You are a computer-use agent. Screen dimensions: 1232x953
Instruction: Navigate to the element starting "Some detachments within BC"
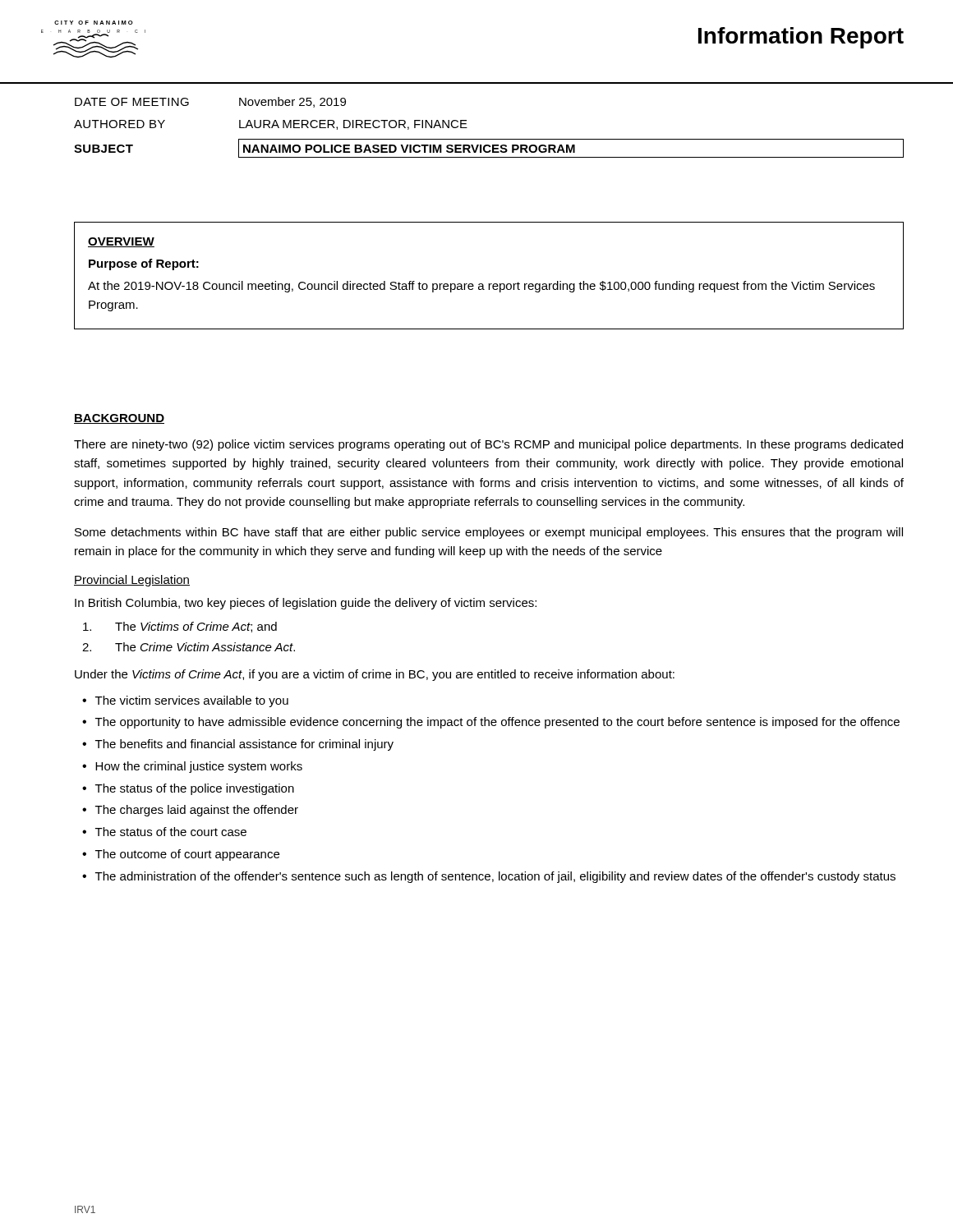pos(489,541)
